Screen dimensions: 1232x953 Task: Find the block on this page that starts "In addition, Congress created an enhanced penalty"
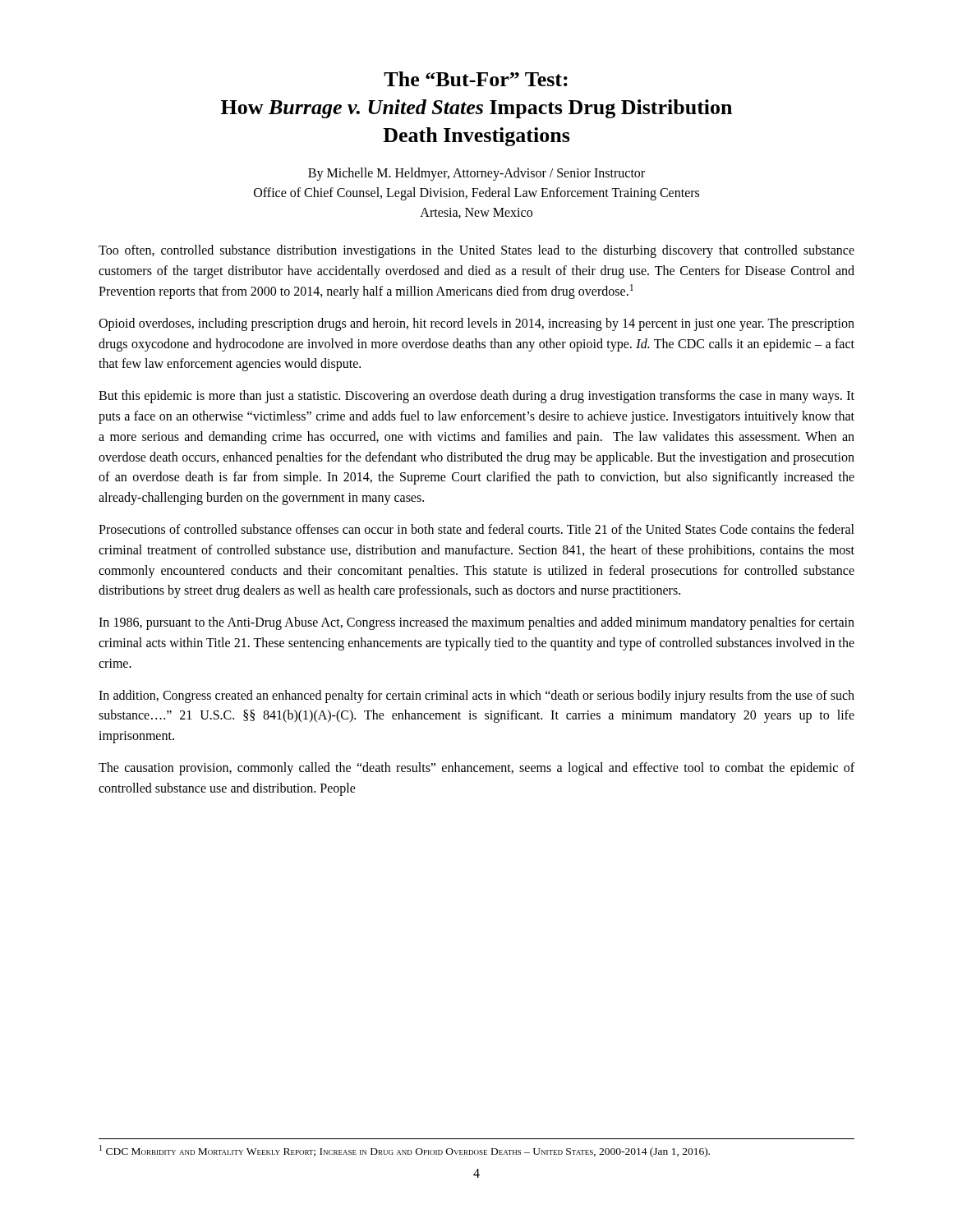(x=476, y=715)
